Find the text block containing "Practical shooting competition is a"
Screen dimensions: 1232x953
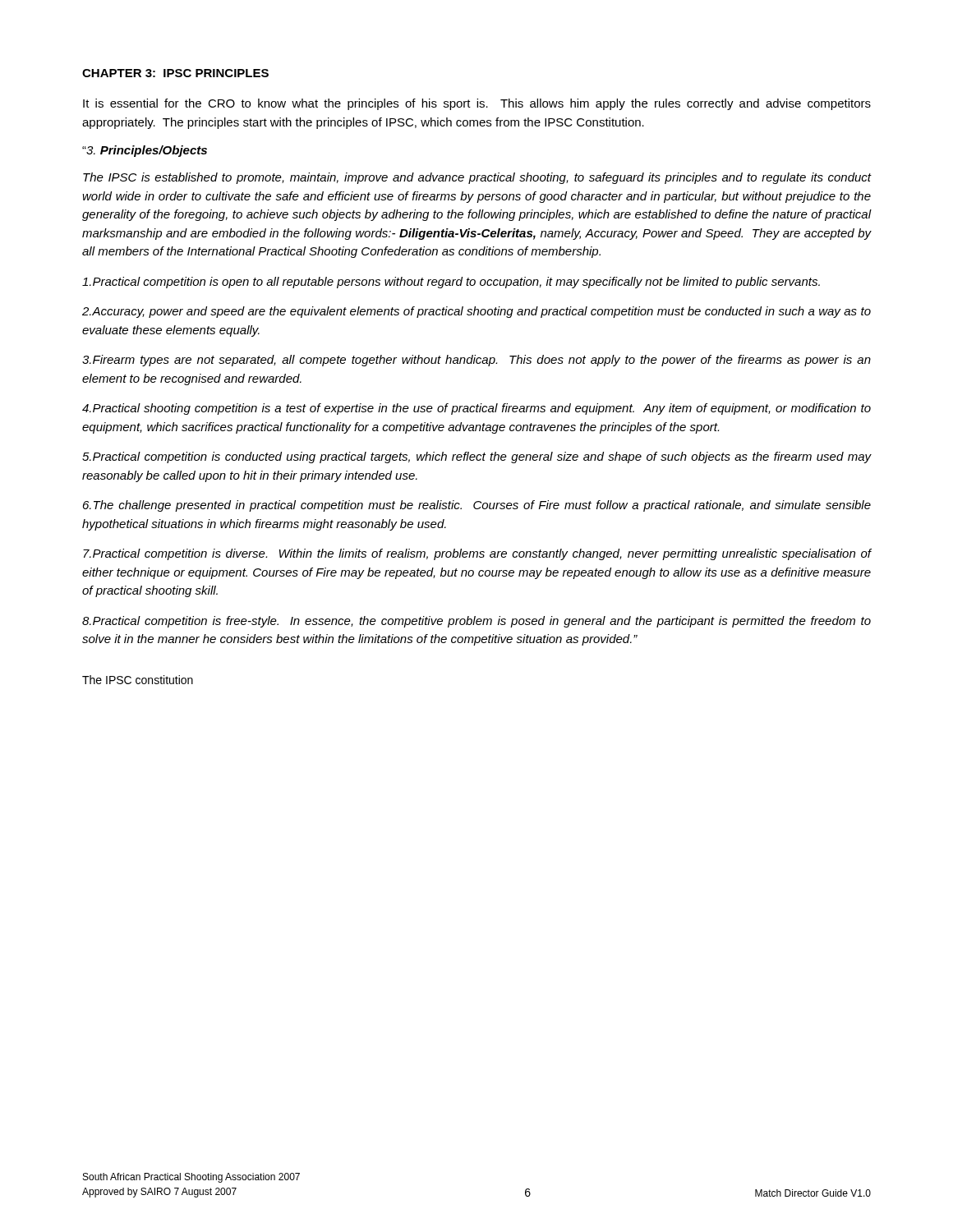coord(476,417)
